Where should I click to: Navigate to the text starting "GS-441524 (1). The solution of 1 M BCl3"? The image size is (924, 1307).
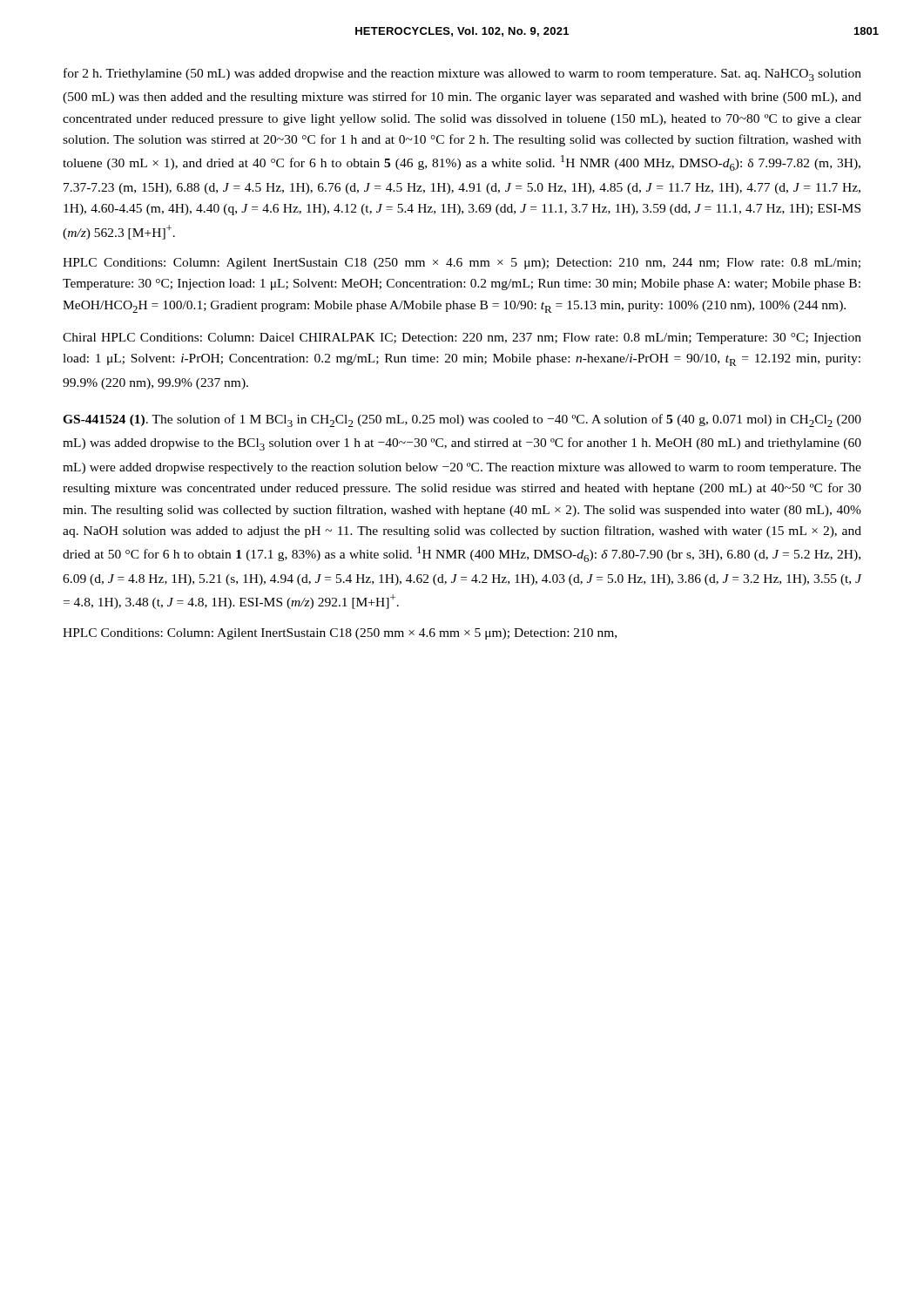tap(462, 510)
